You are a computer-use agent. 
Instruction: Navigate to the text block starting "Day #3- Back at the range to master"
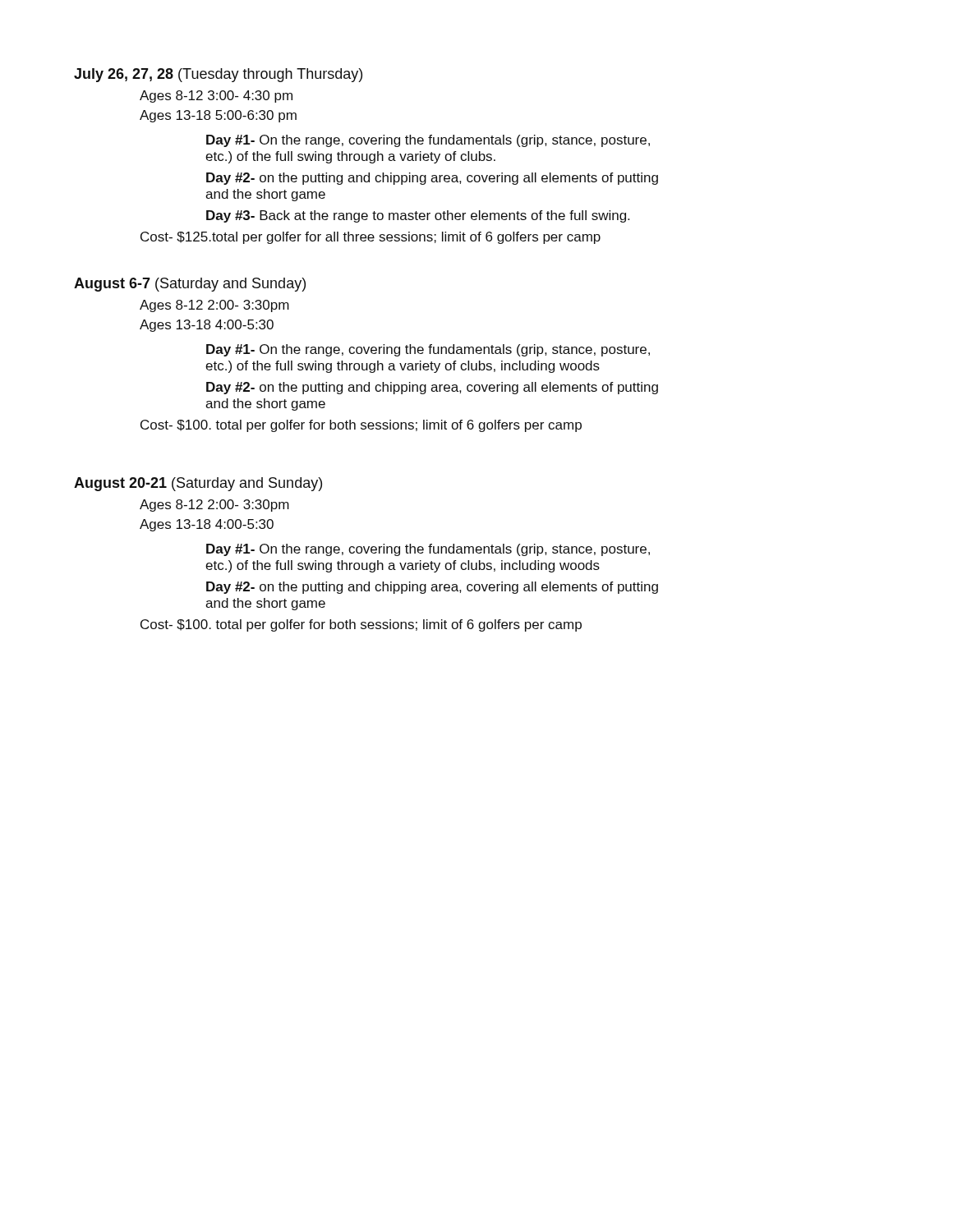(x=418, y=216)
